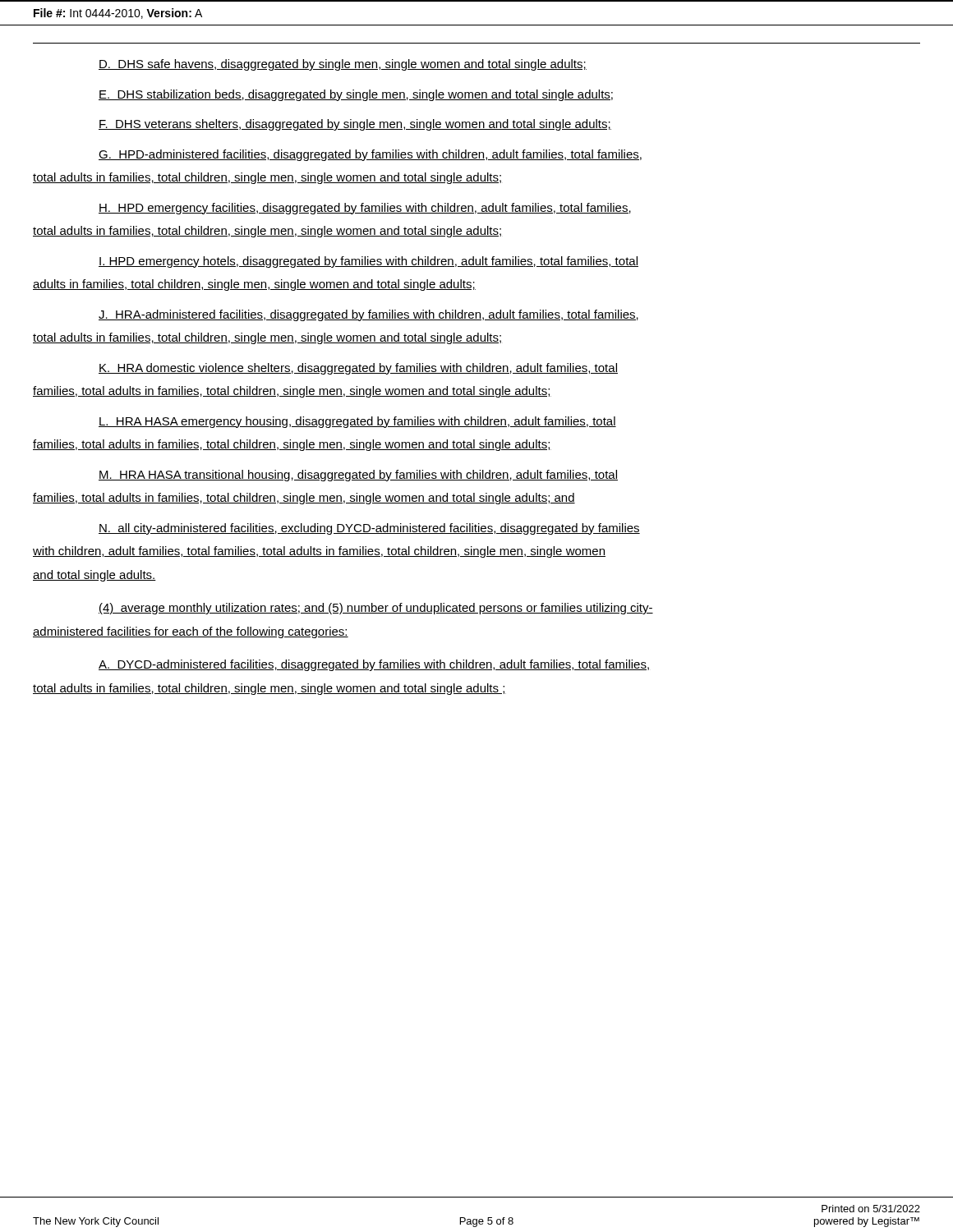Image resolution: width=953 pixels, height=1232 pixels.
Task: Locate the text "administered facilities for each of the following categories:"
Action: pyautogui.click(x=190, y=631)
